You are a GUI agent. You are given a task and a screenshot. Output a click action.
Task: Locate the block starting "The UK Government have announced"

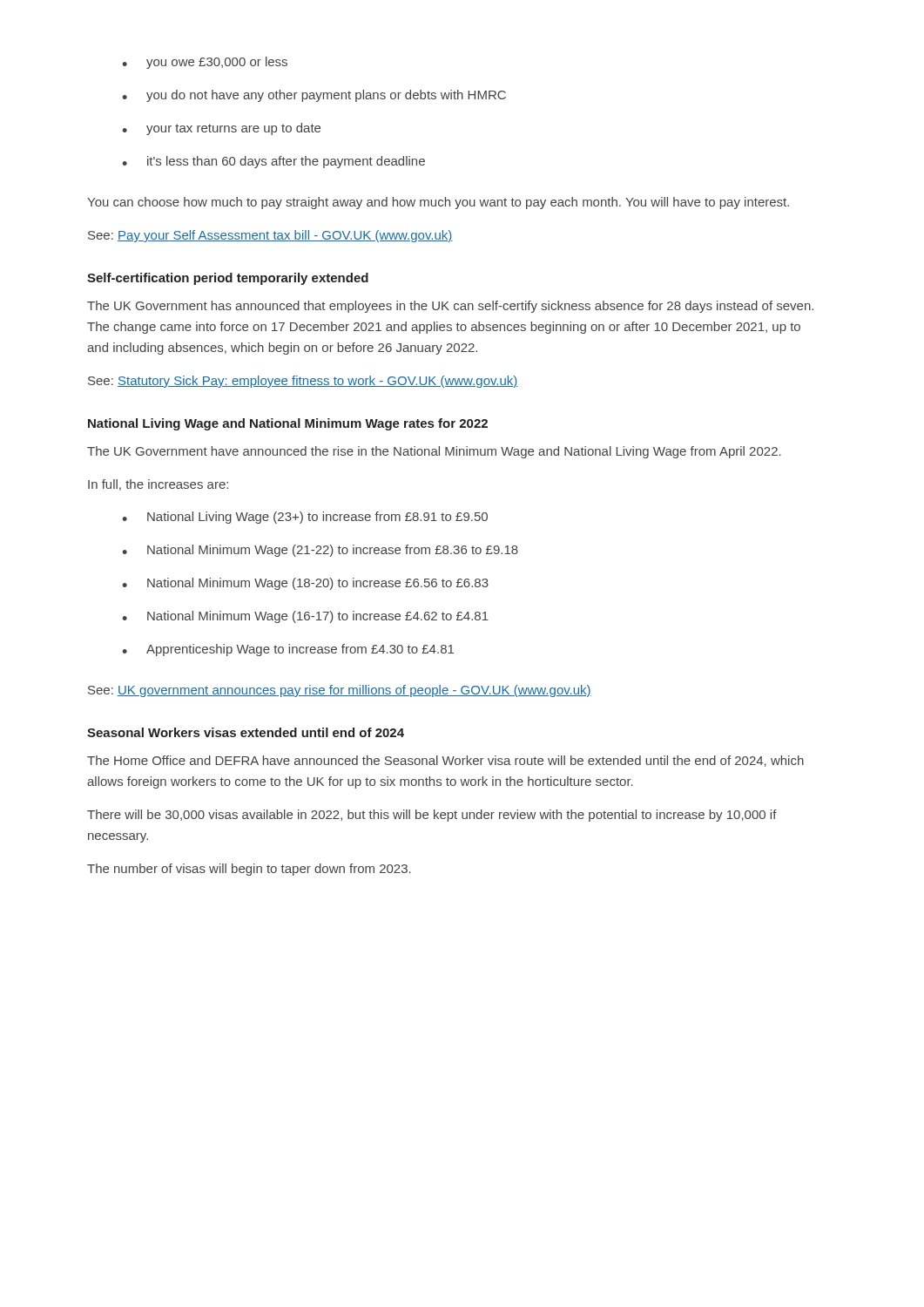[434, 451]
